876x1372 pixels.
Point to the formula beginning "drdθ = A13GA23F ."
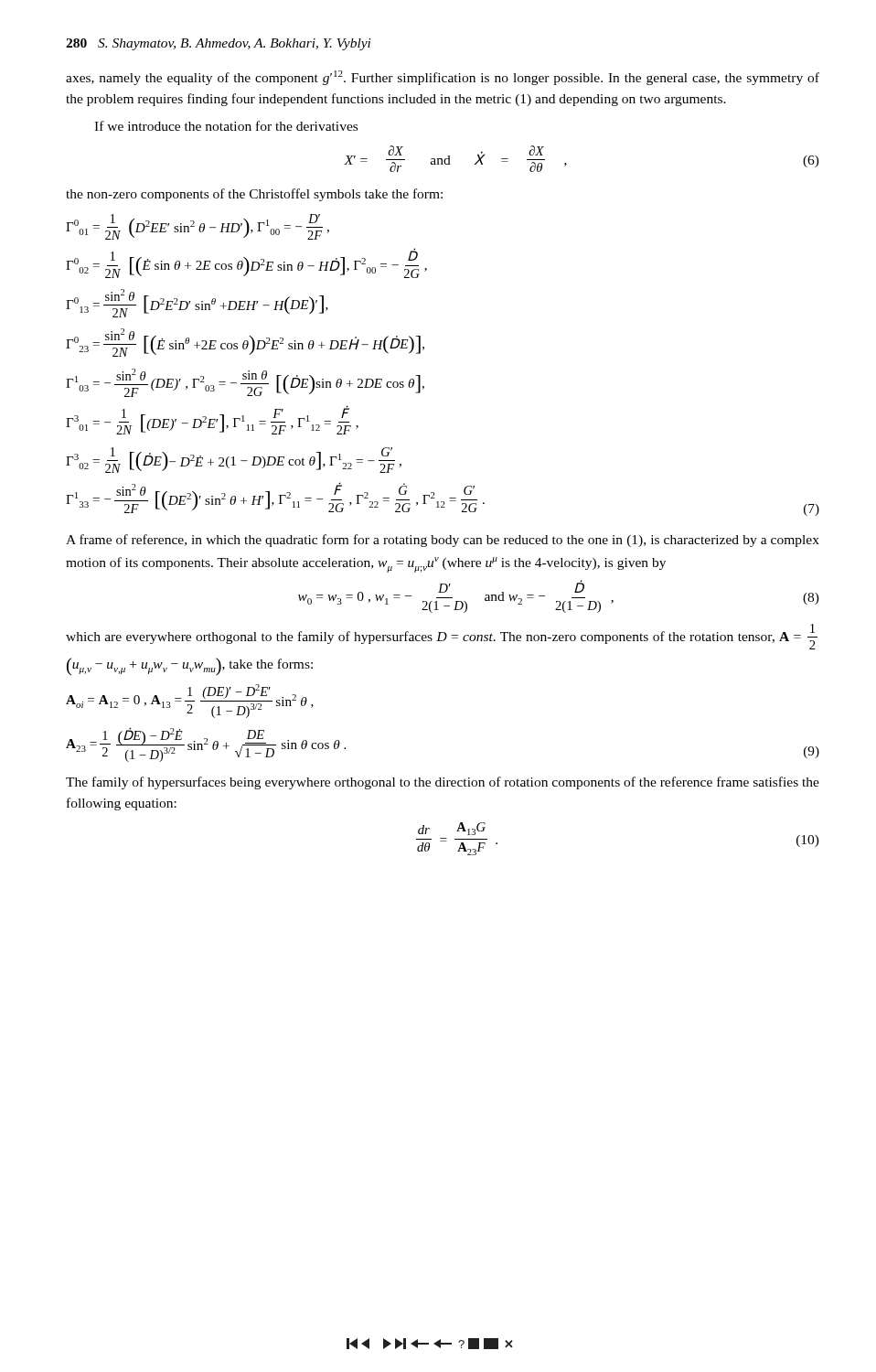coord(475,839)
